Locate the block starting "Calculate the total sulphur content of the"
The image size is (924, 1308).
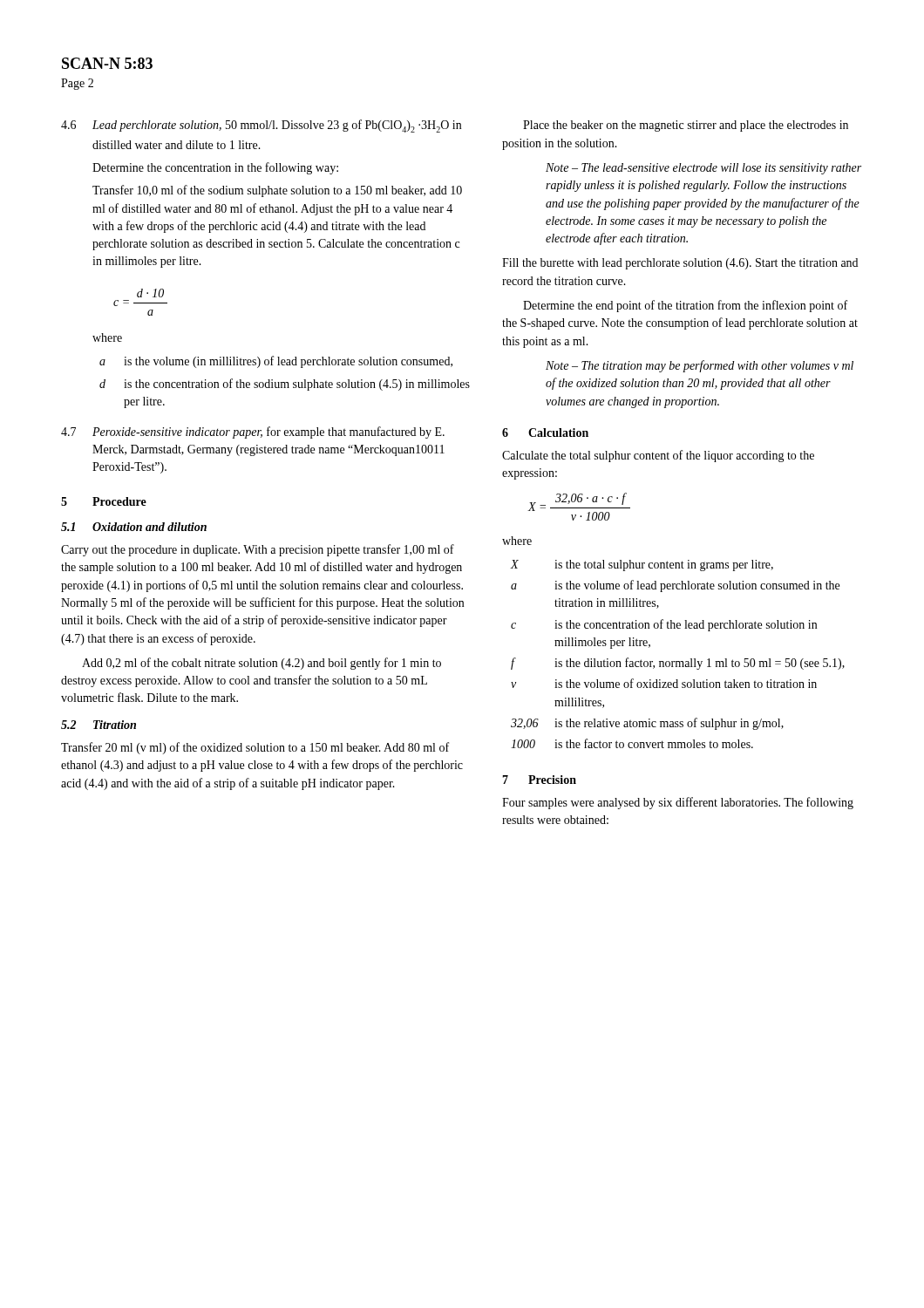point(658,465)
